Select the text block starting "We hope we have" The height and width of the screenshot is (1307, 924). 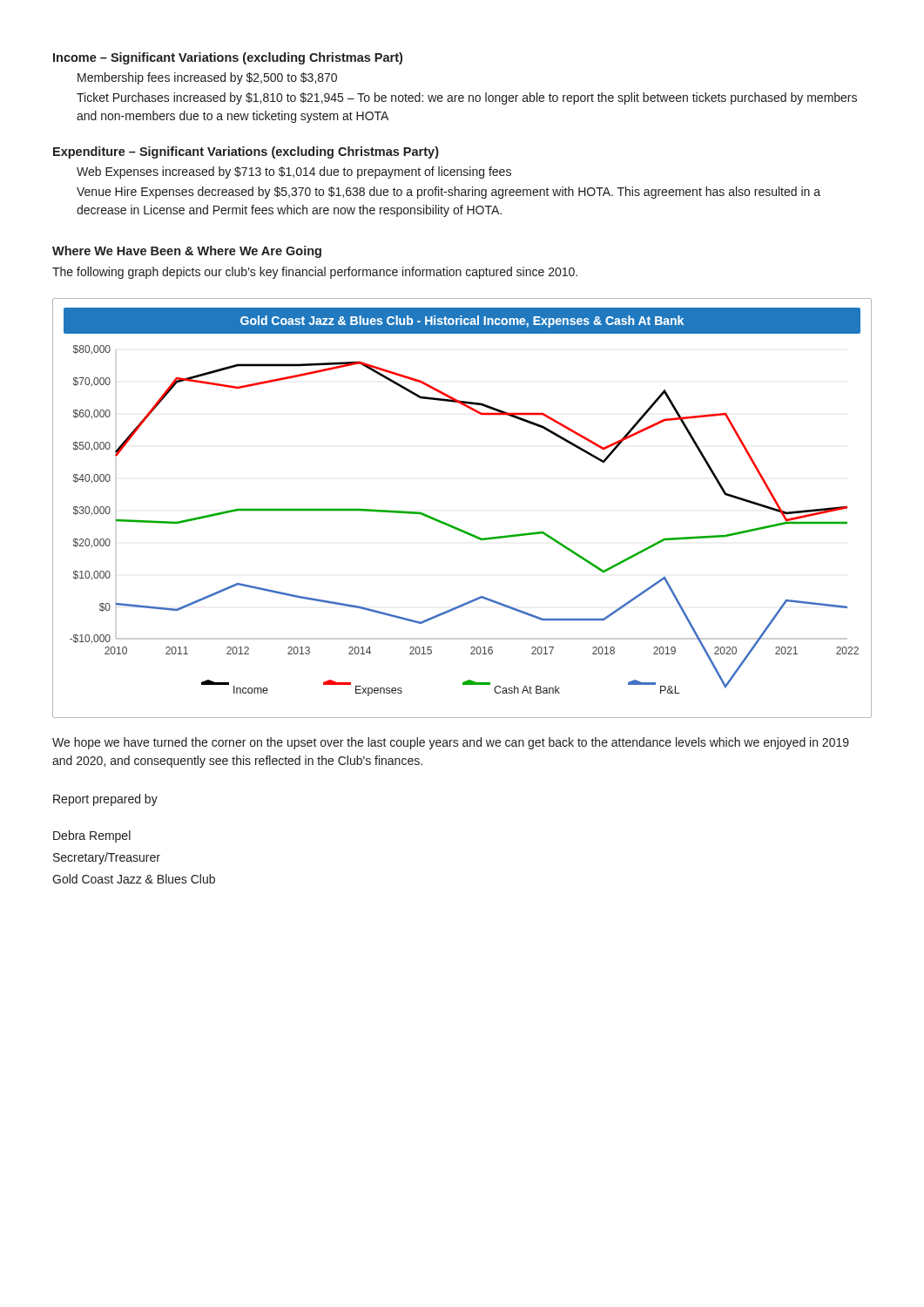point(451,752)
